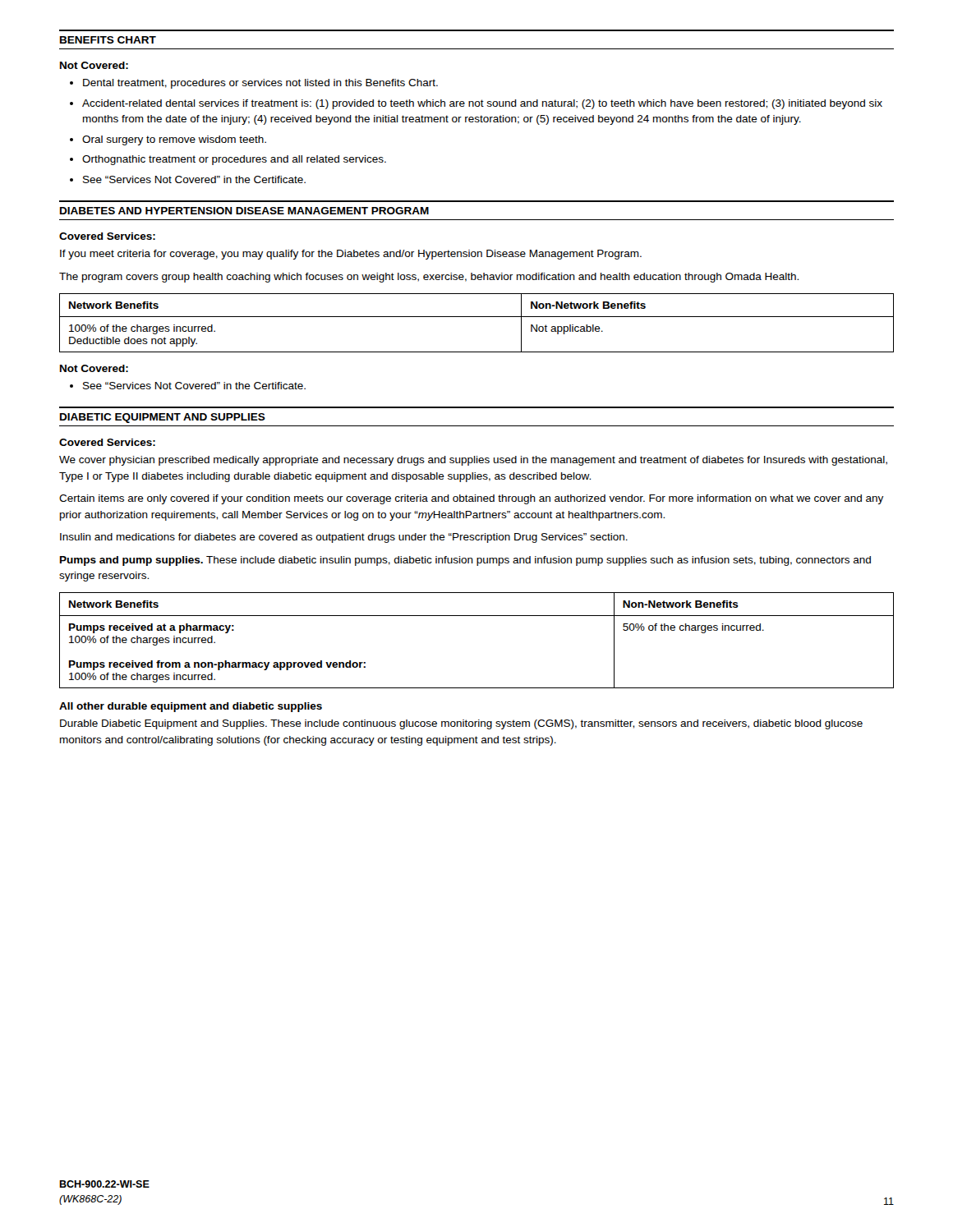
Task: Find the passage starting "We cover physician prescribed medically appropriate"
Action: pos(474,468)
